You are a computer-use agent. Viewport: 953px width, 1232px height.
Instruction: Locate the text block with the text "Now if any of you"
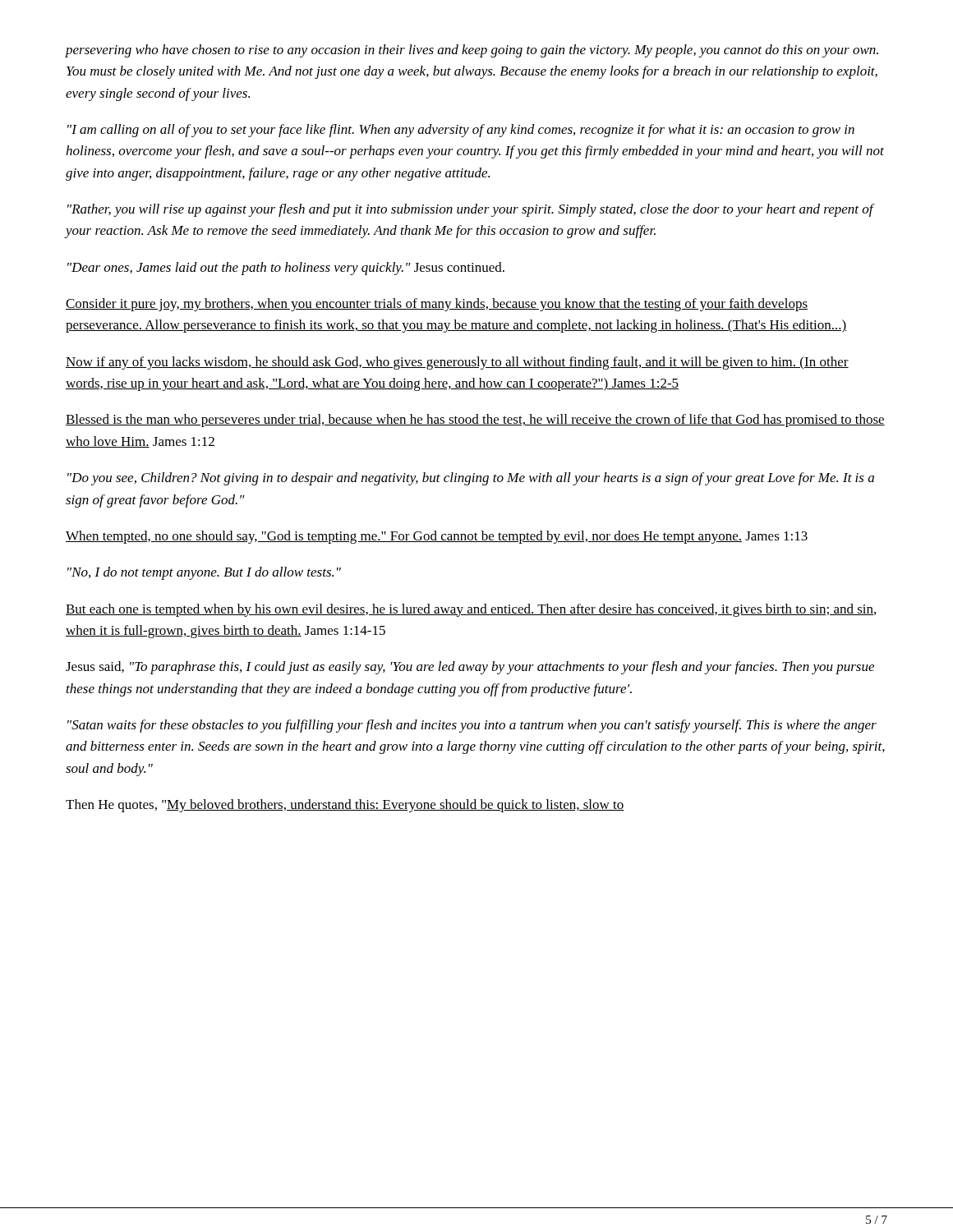coord(457,372)
